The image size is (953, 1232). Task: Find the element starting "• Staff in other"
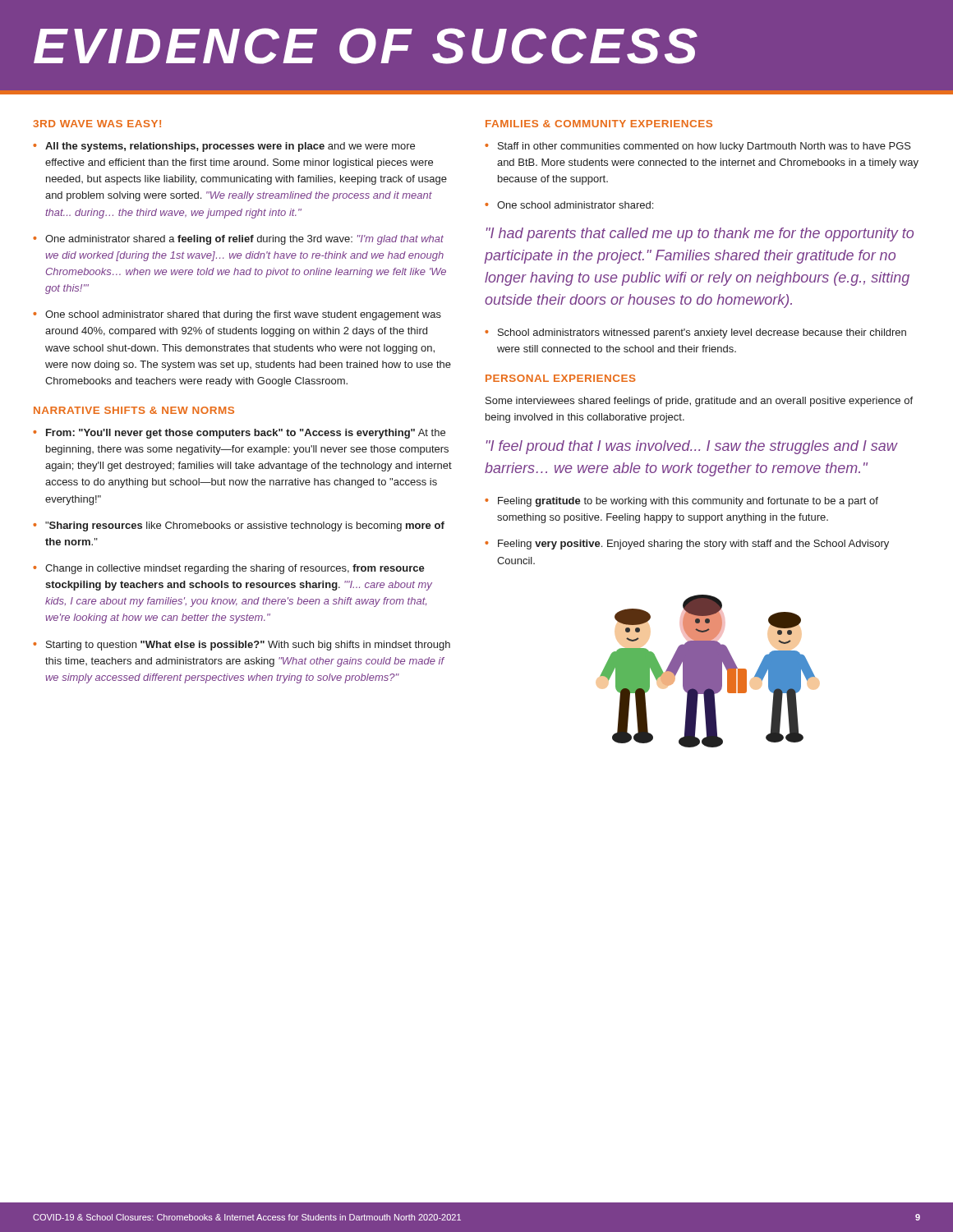pos(702,163)
